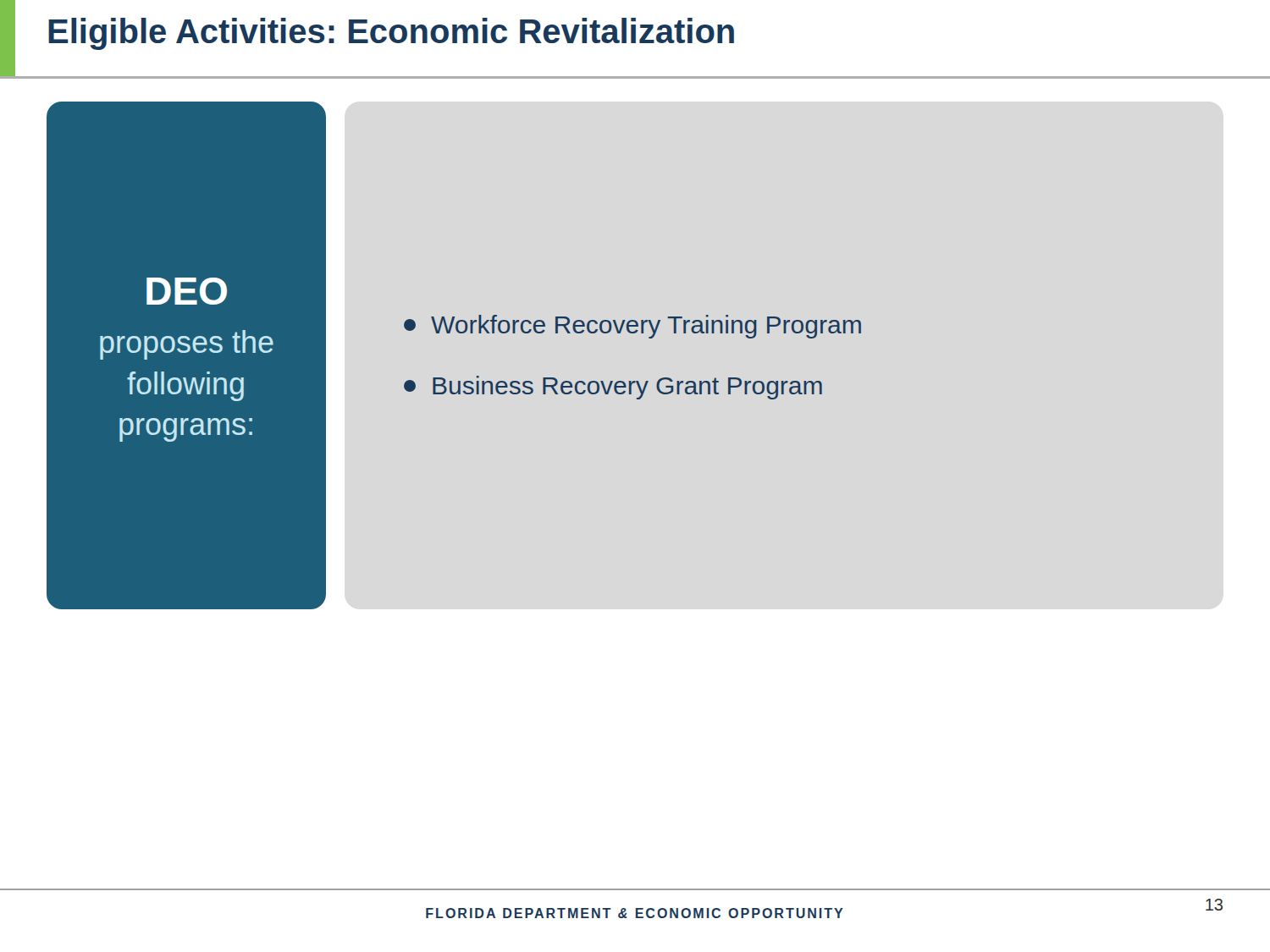Find the text block starting "Eligible Activities: Economic Revitalization"
This screenshot has width=1270, height=952.
click(391, 31)
